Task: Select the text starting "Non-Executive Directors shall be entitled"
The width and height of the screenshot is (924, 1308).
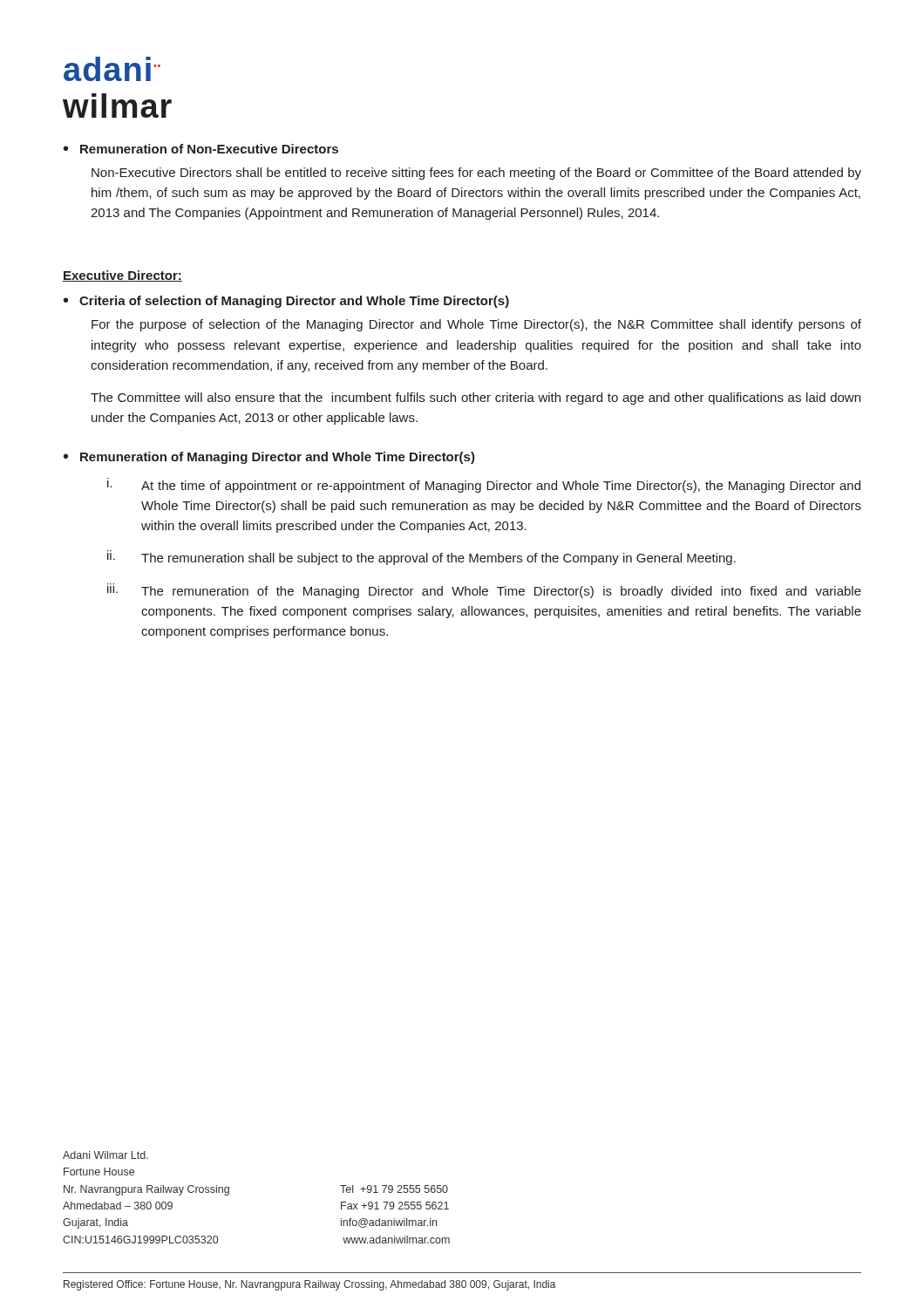Action: [476, 192]
